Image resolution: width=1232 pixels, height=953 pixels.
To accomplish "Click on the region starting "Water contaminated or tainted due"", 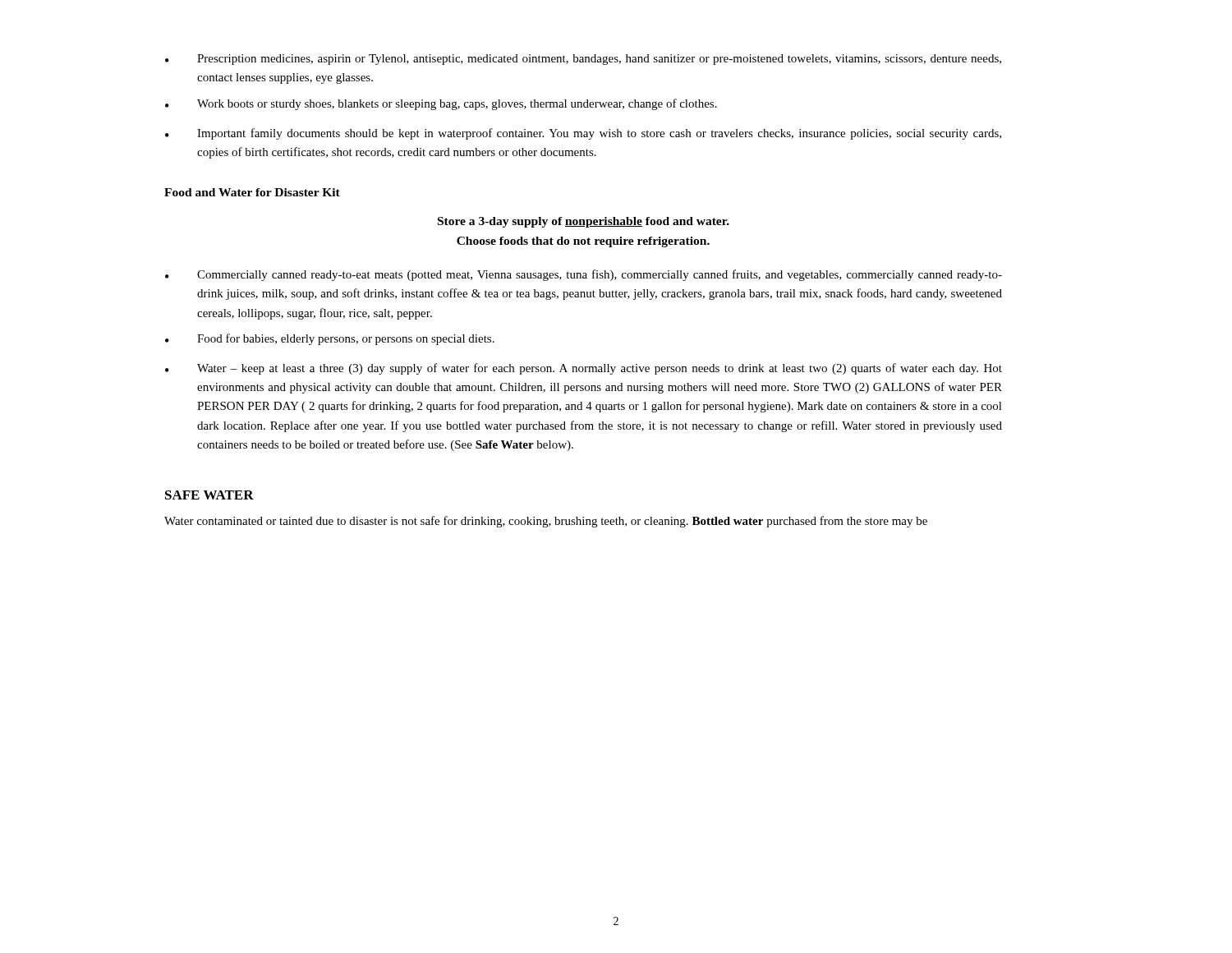I will click(546, 521).
